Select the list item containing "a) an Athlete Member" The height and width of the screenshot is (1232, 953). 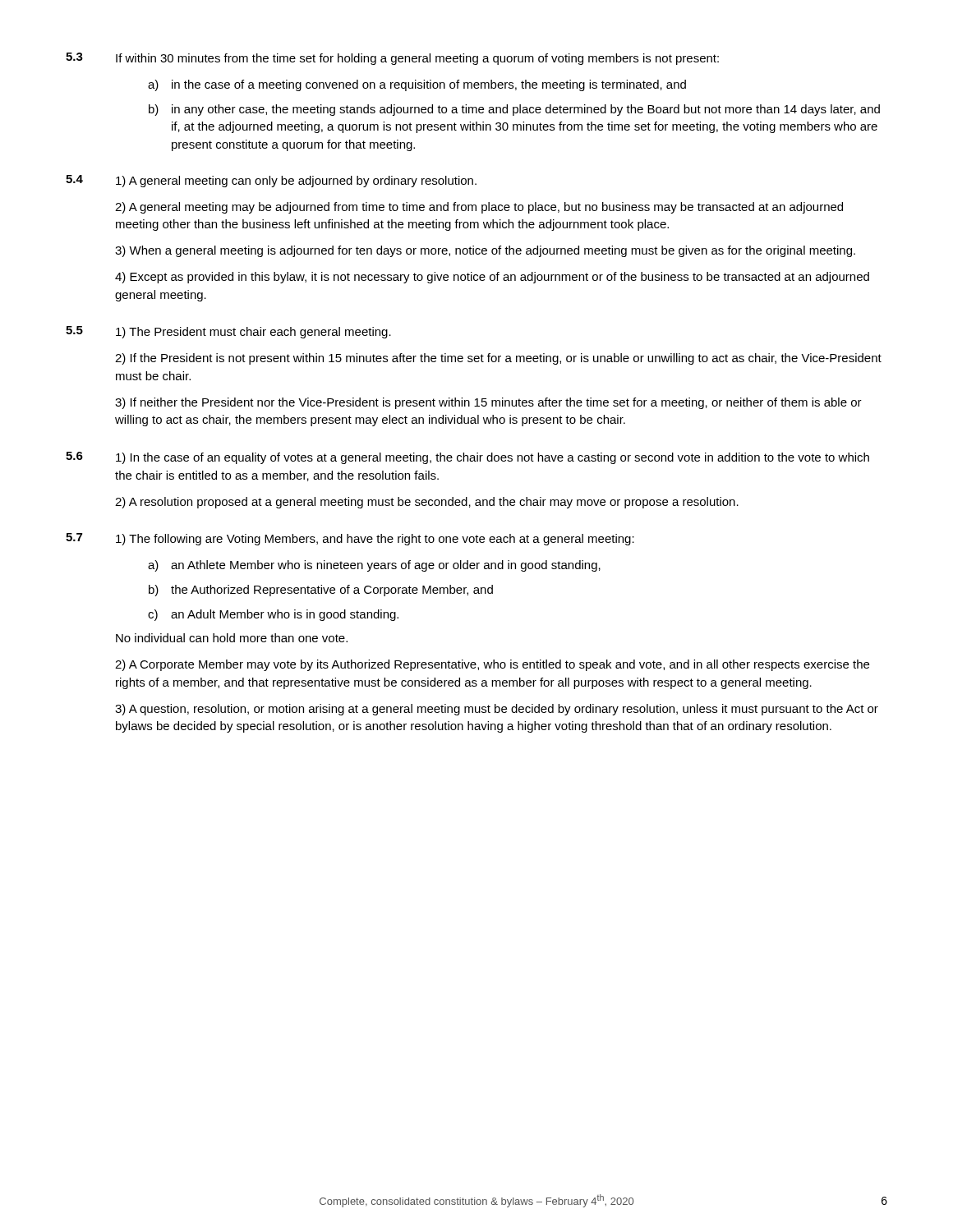(x=518, y=565)
